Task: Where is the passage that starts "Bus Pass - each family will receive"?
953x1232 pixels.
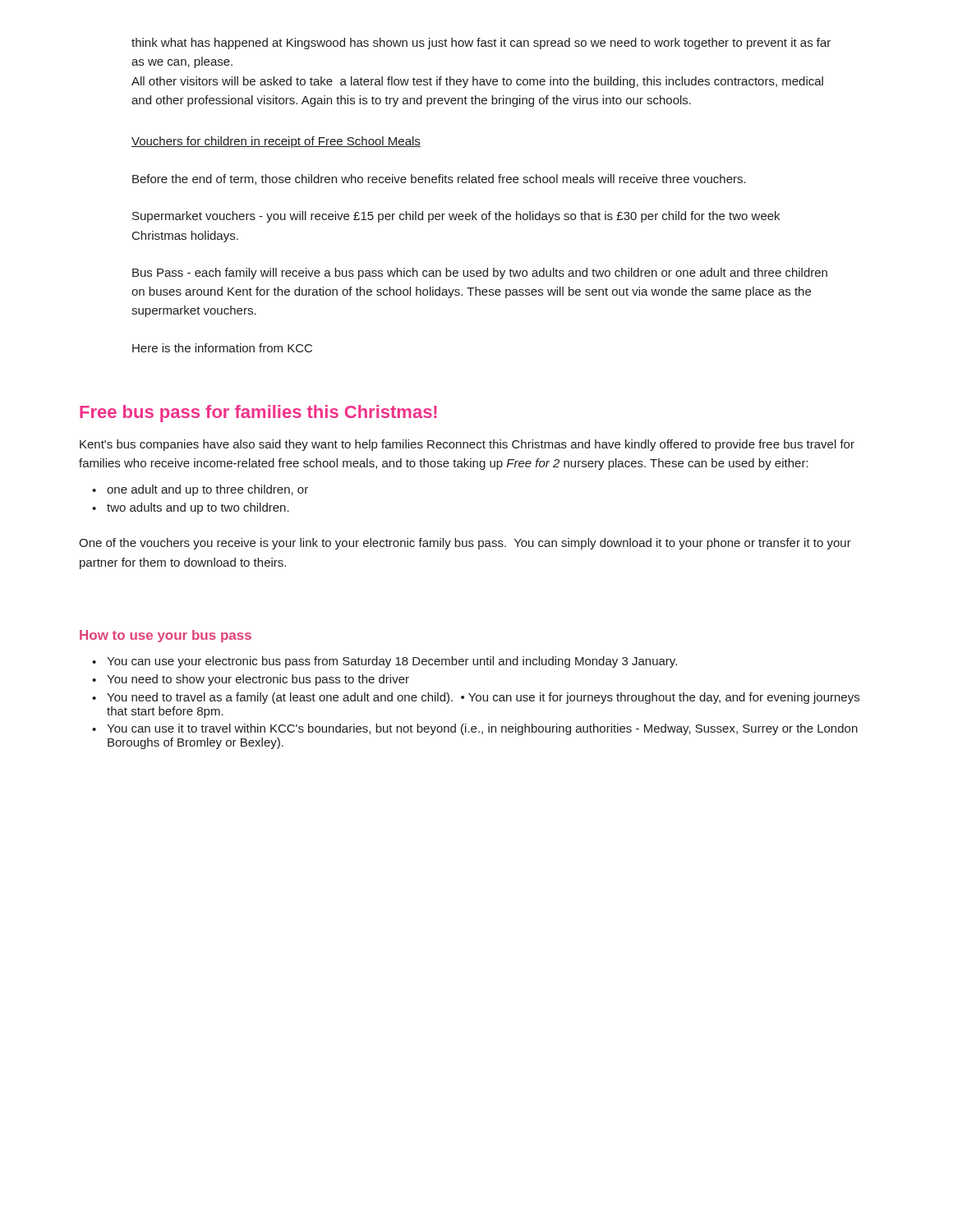Action: [485, 291]
